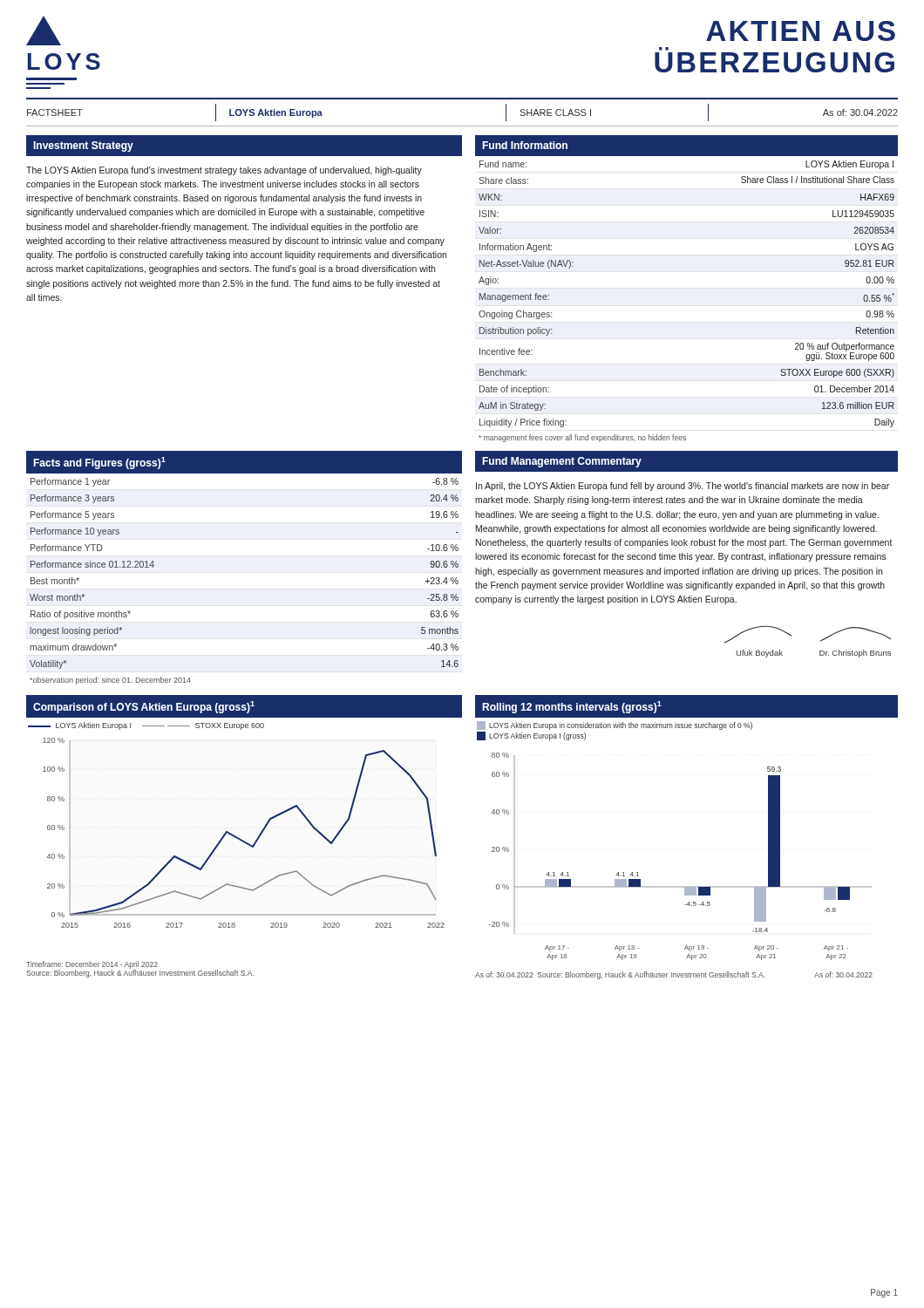Locate the section header that opens with "Facts and Figures"
Image resolution: width=924 pixels, height=1308 pixels.
point(99,462)
